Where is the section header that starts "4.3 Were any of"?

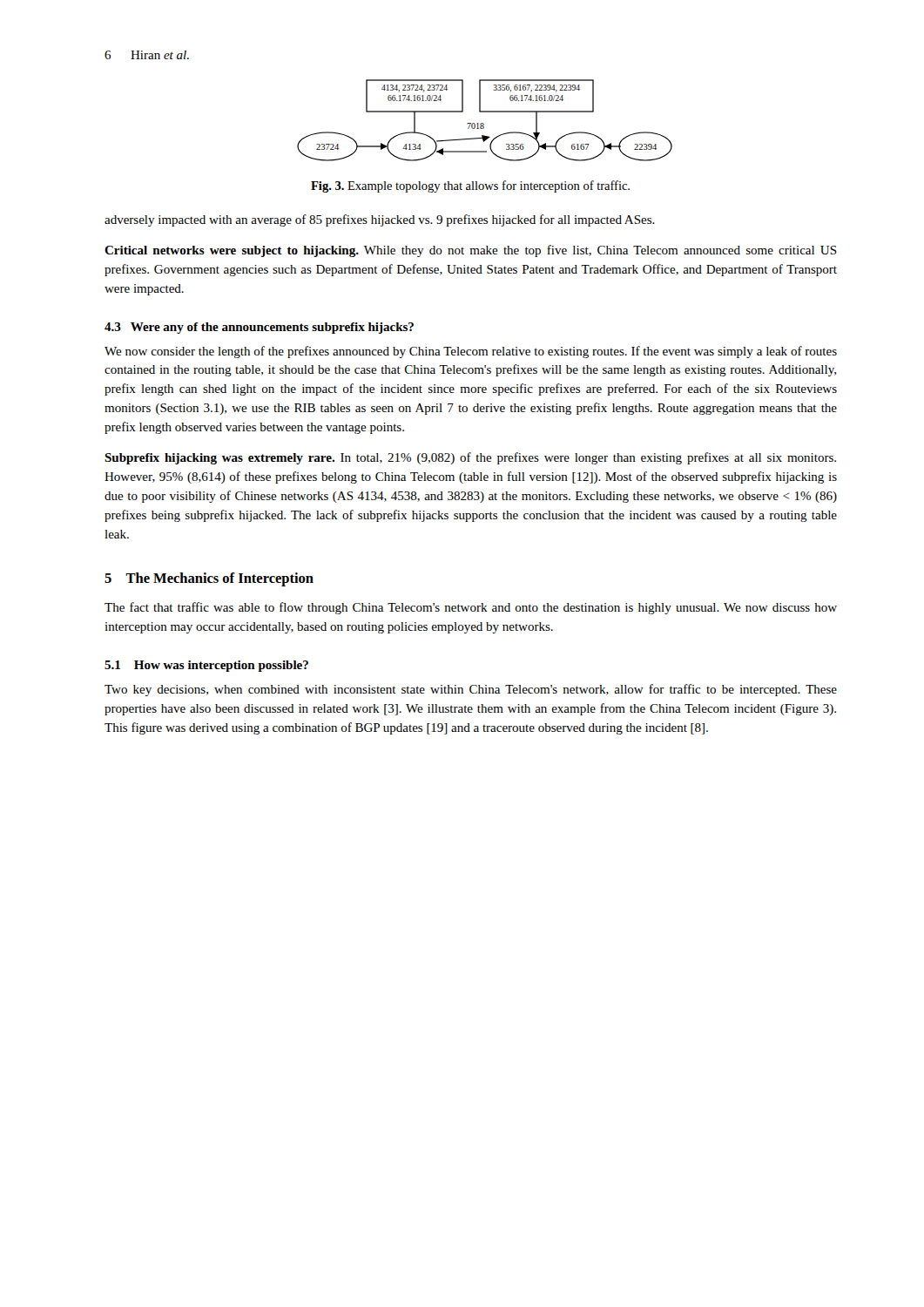click(259, 326)
